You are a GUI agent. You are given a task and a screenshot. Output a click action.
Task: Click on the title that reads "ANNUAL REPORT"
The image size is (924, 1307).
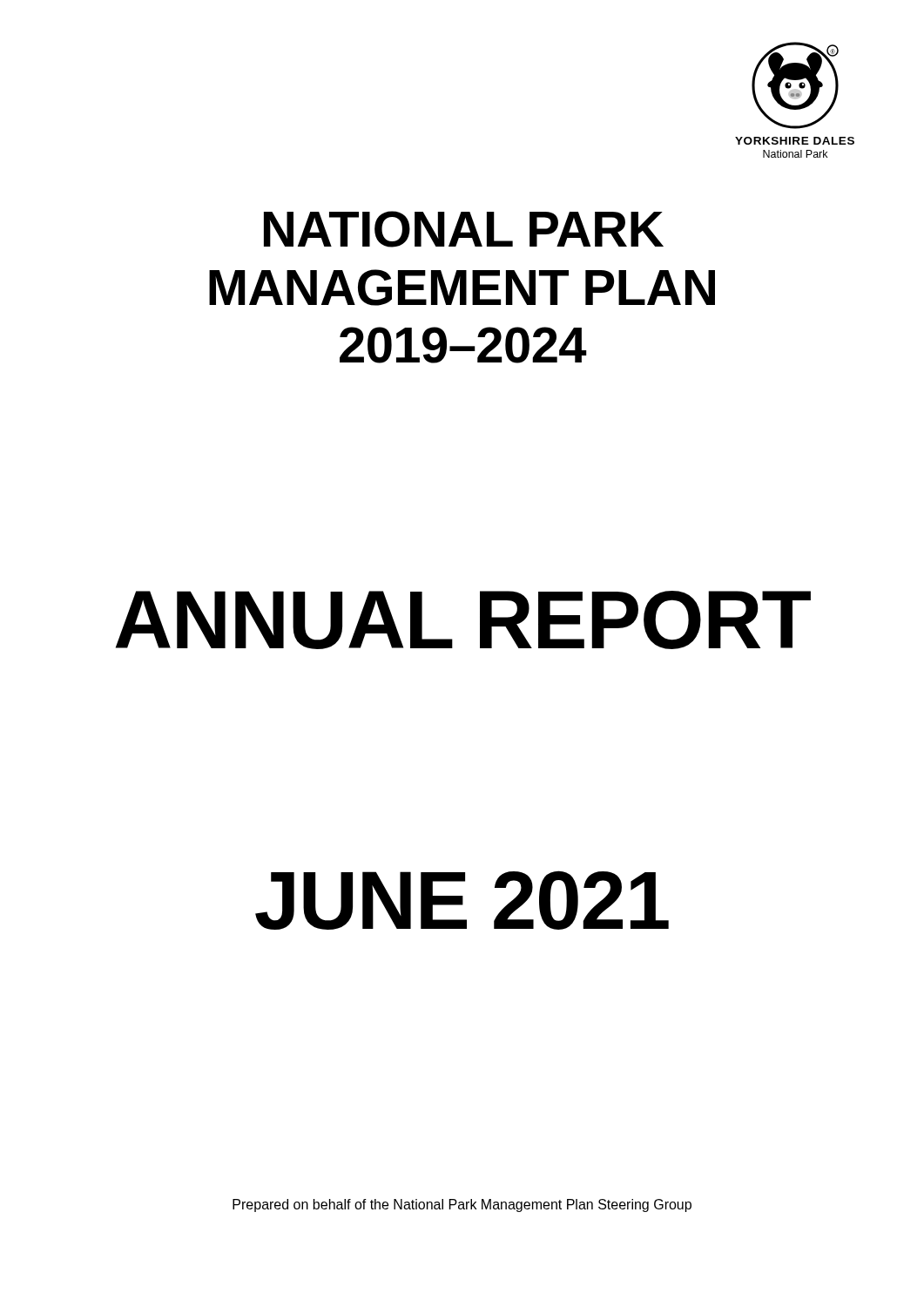(x=462, y=620)
